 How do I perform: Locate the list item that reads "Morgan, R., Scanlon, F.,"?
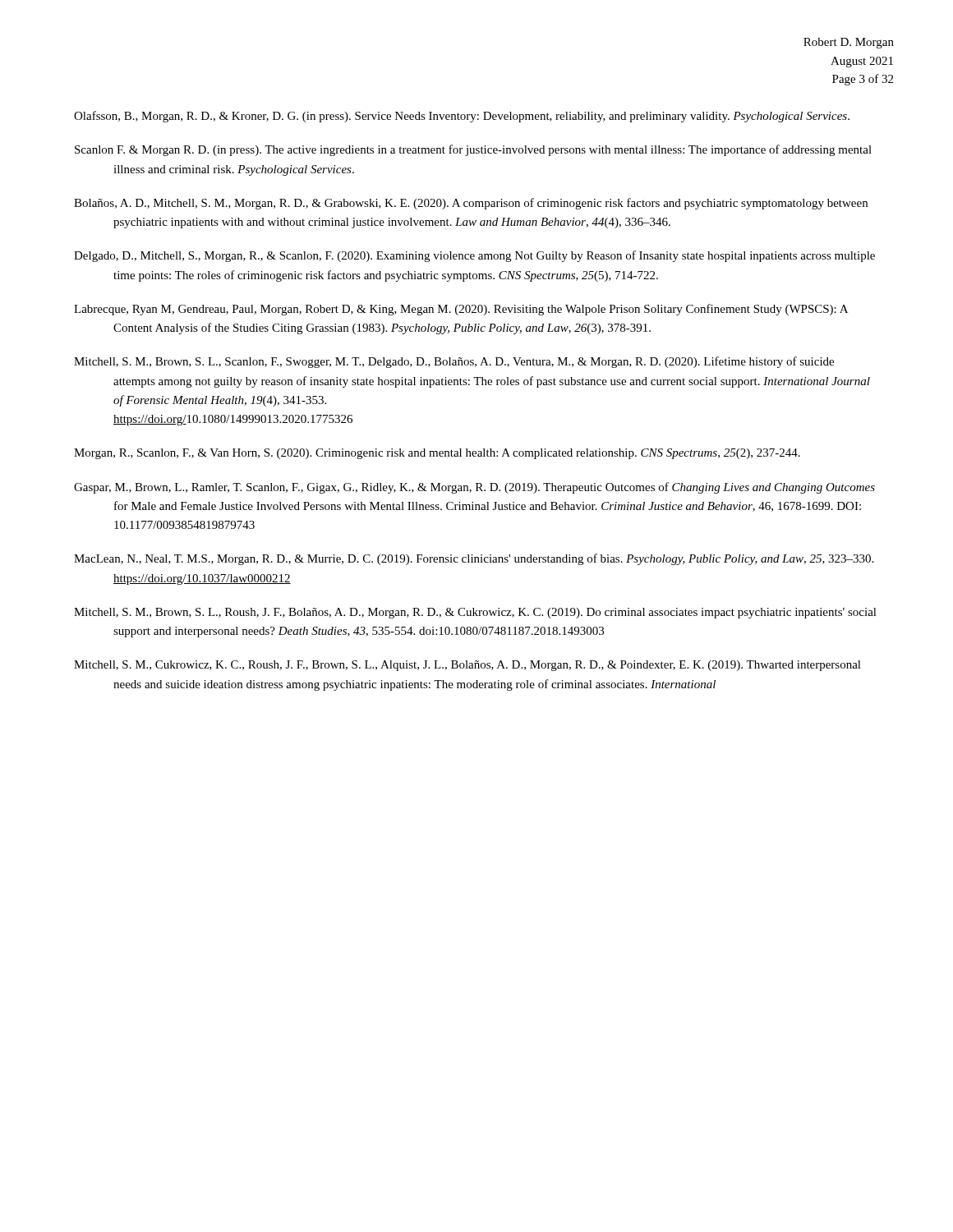437,453
